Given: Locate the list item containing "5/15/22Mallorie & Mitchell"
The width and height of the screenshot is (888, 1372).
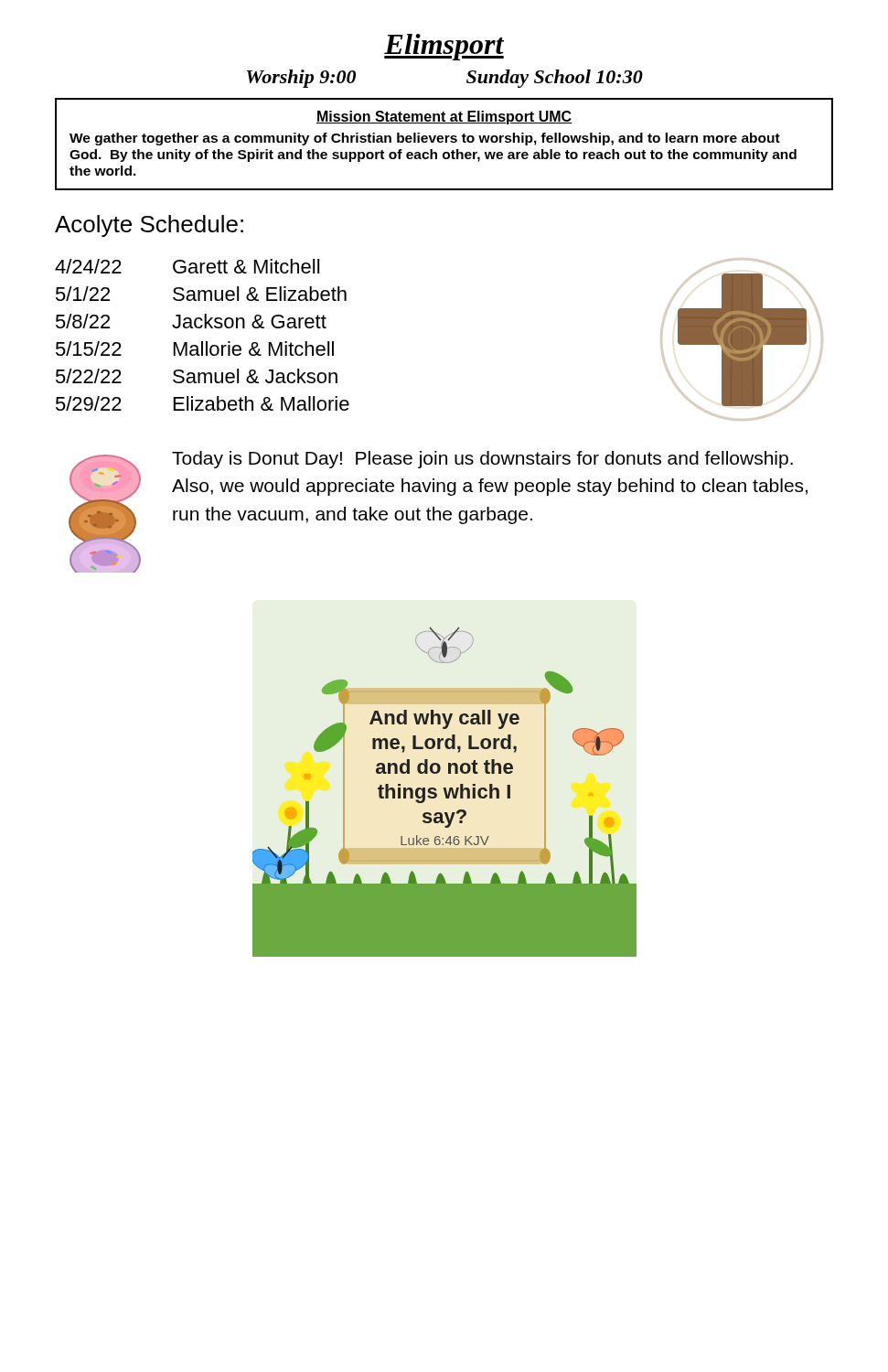Looking at the screenshot, I should pos(195,349).
